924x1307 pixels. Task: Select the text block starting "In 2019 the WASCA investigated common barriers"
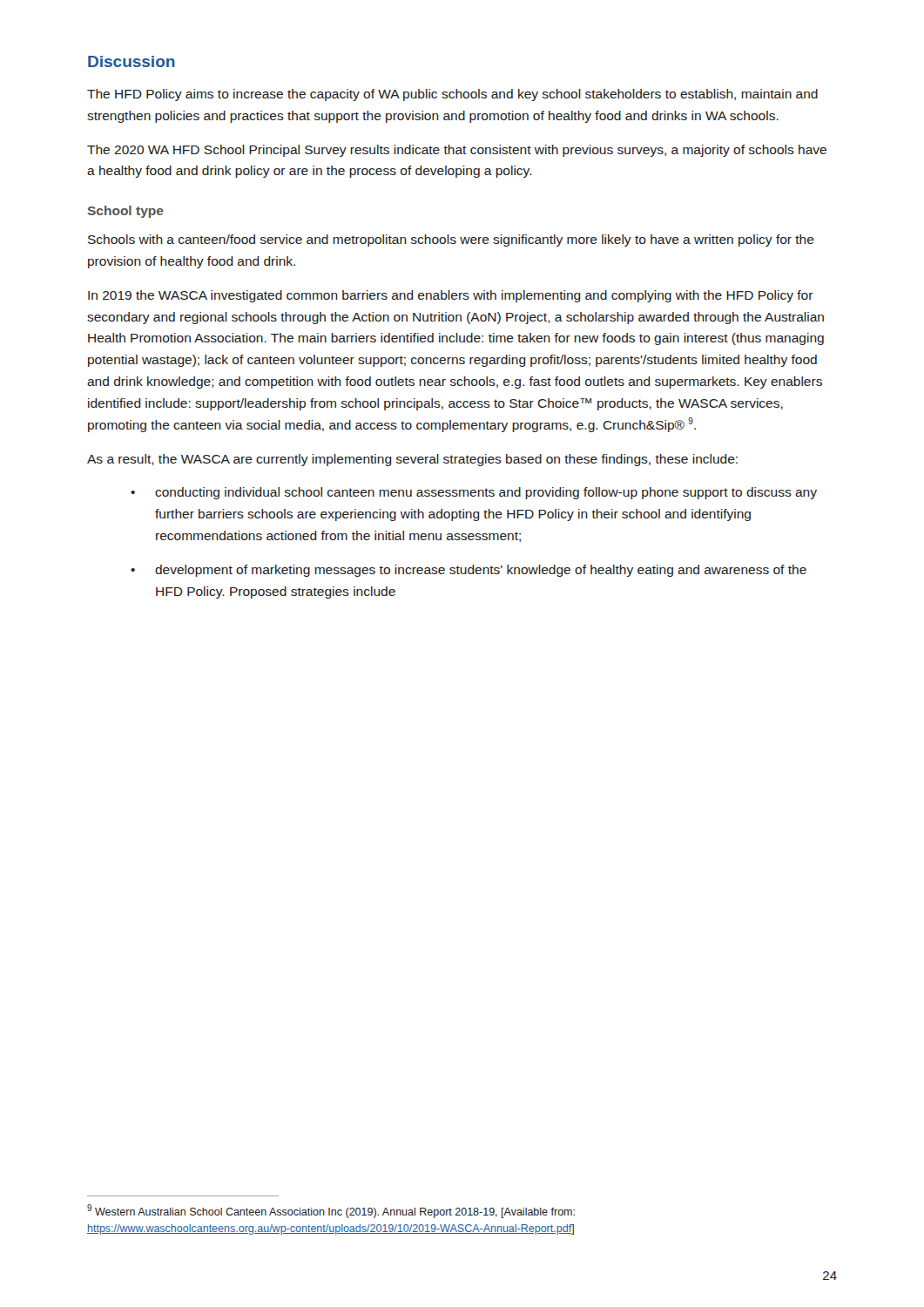click(x=456, y=360)
